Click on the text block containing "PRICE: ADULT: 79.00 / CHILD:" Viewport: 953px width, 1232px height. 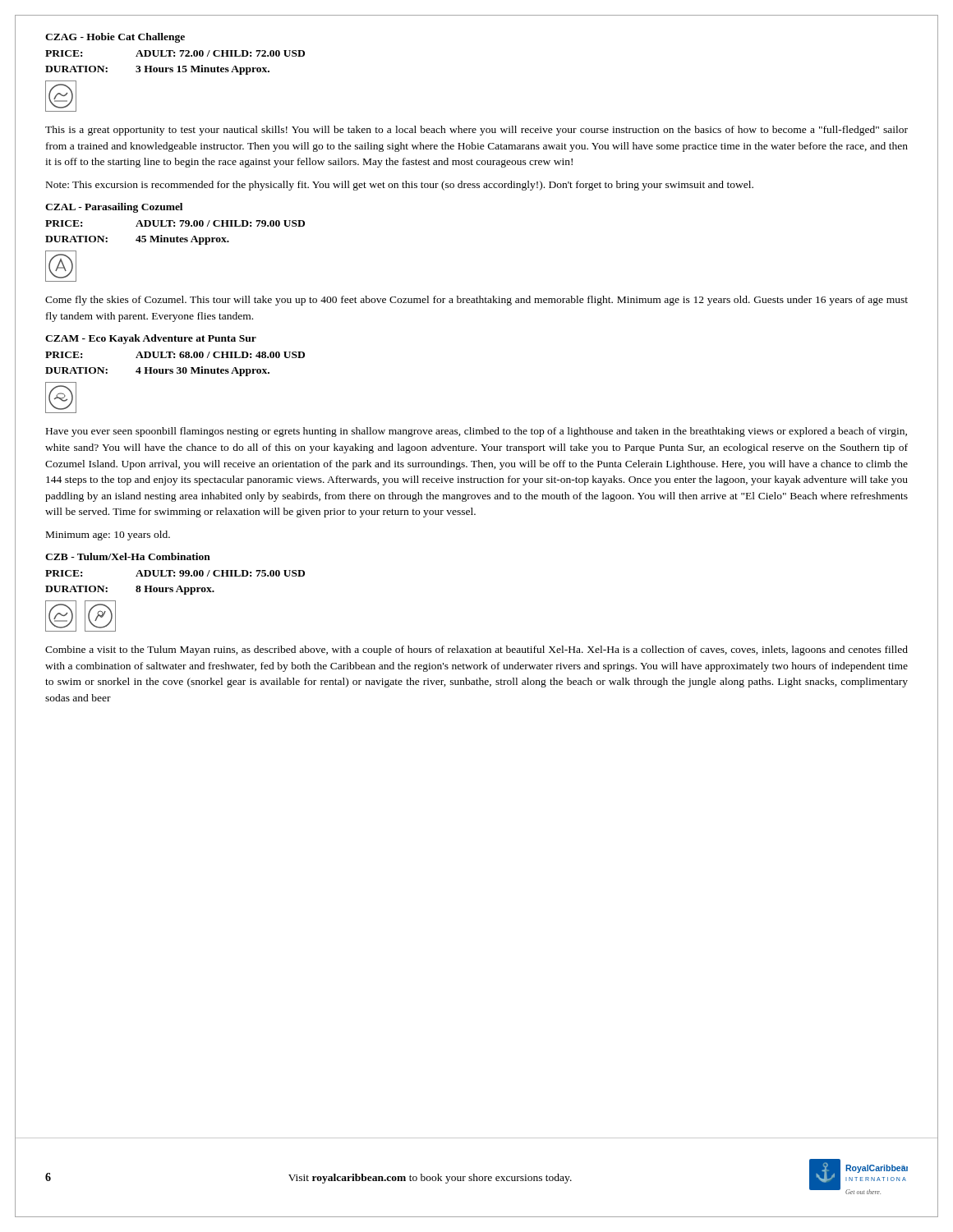point(175,223)
